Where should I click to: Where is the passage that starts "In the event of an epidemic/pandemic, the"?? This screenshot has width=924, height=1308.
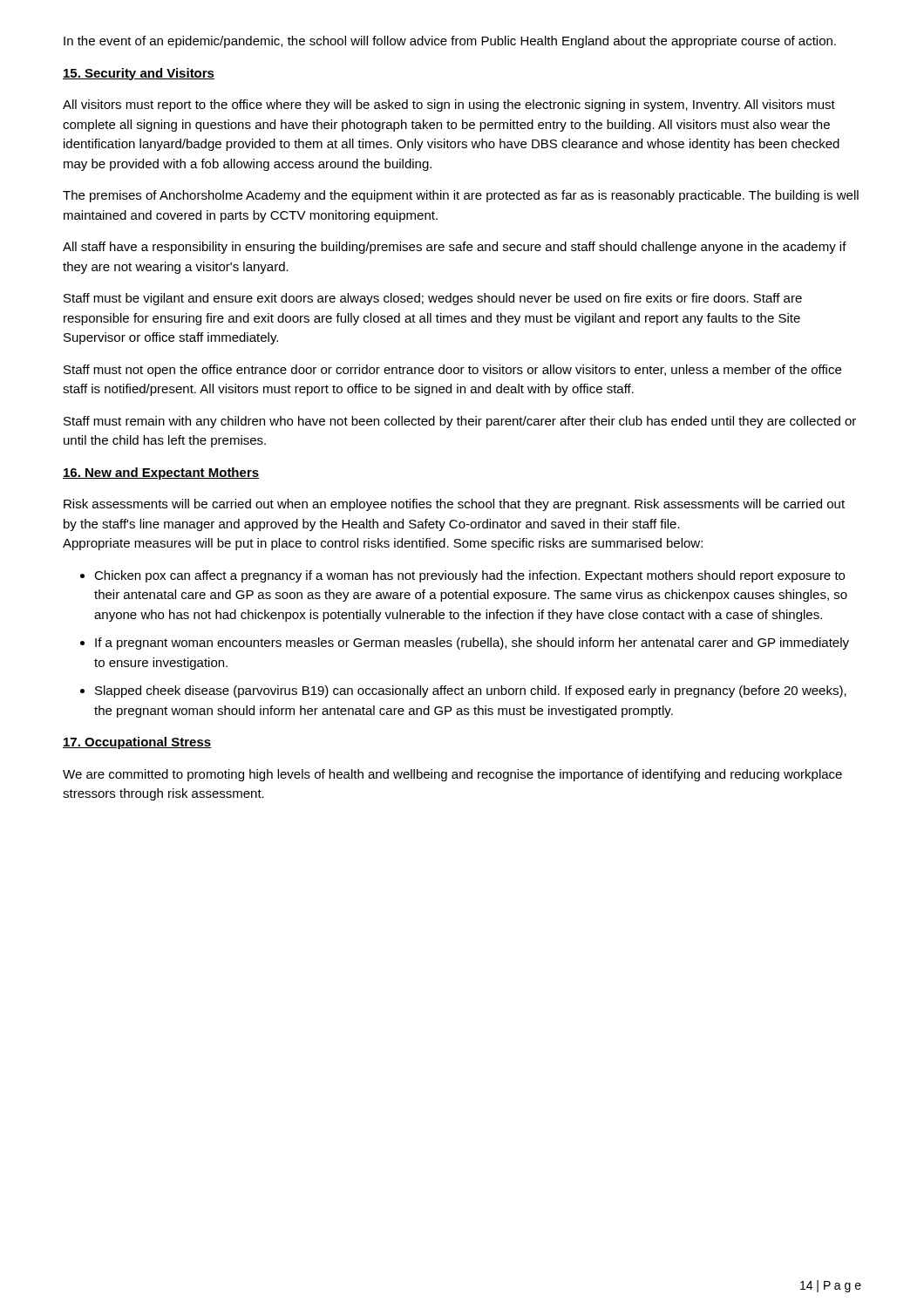tap(462, 41)
